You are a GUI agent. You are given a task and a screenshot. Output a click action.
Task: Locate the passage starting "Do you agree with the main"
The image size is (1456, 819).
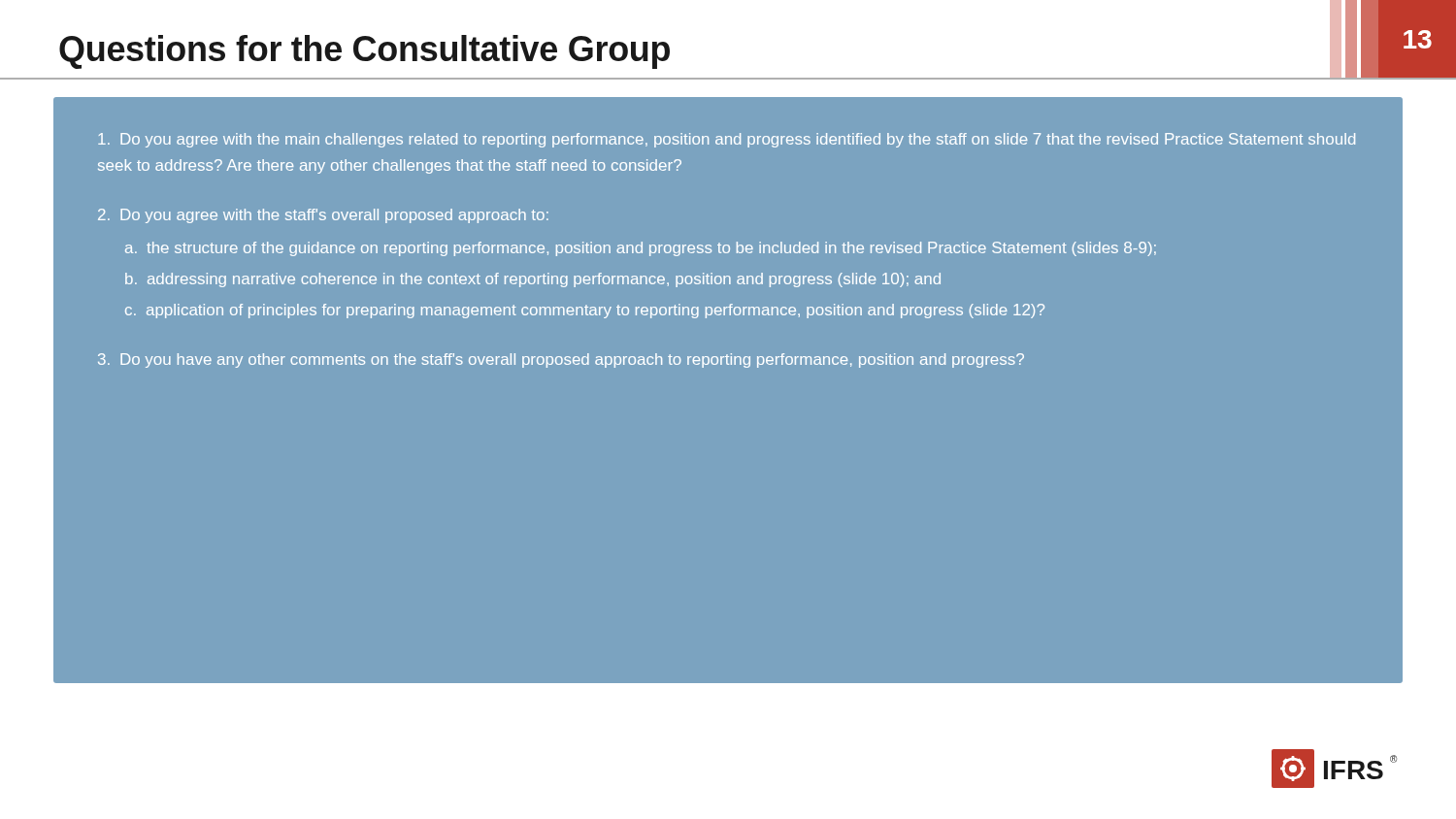coord(727,152)
